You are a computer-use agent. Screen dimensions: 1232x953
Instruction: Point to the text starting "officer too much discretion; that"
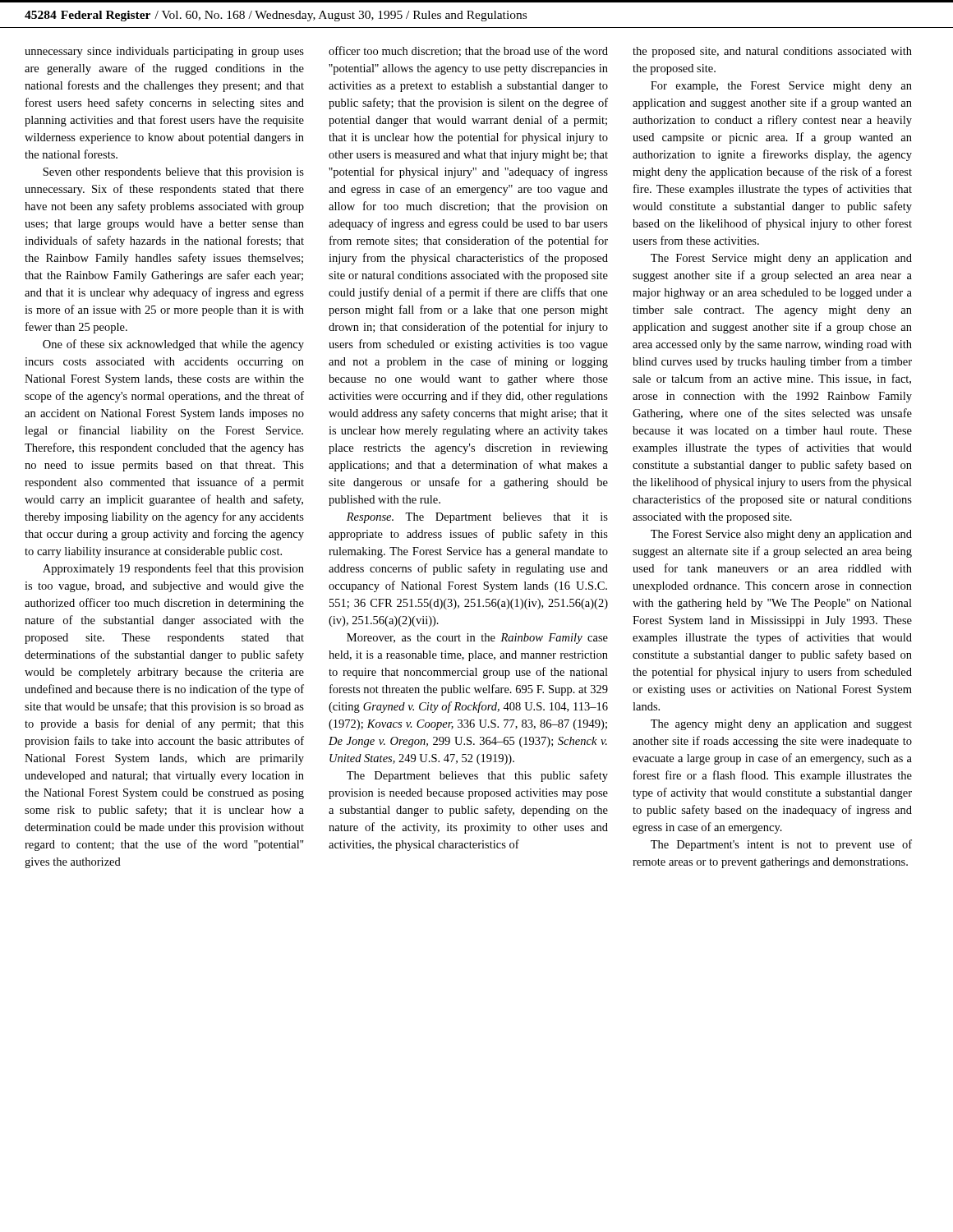coord(468,448)
